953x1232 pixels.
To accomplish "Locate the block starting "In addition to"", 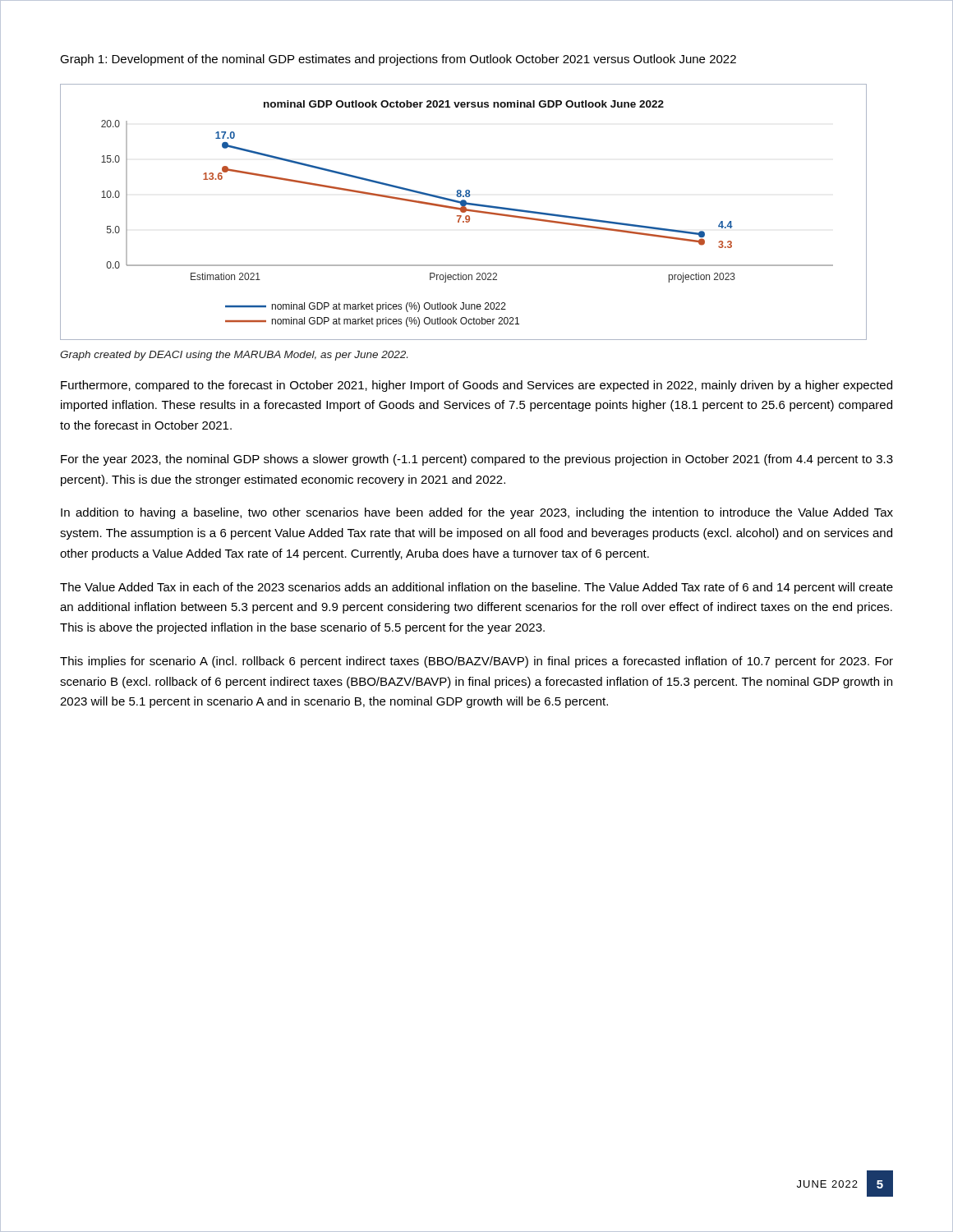I will coord(476,533).
